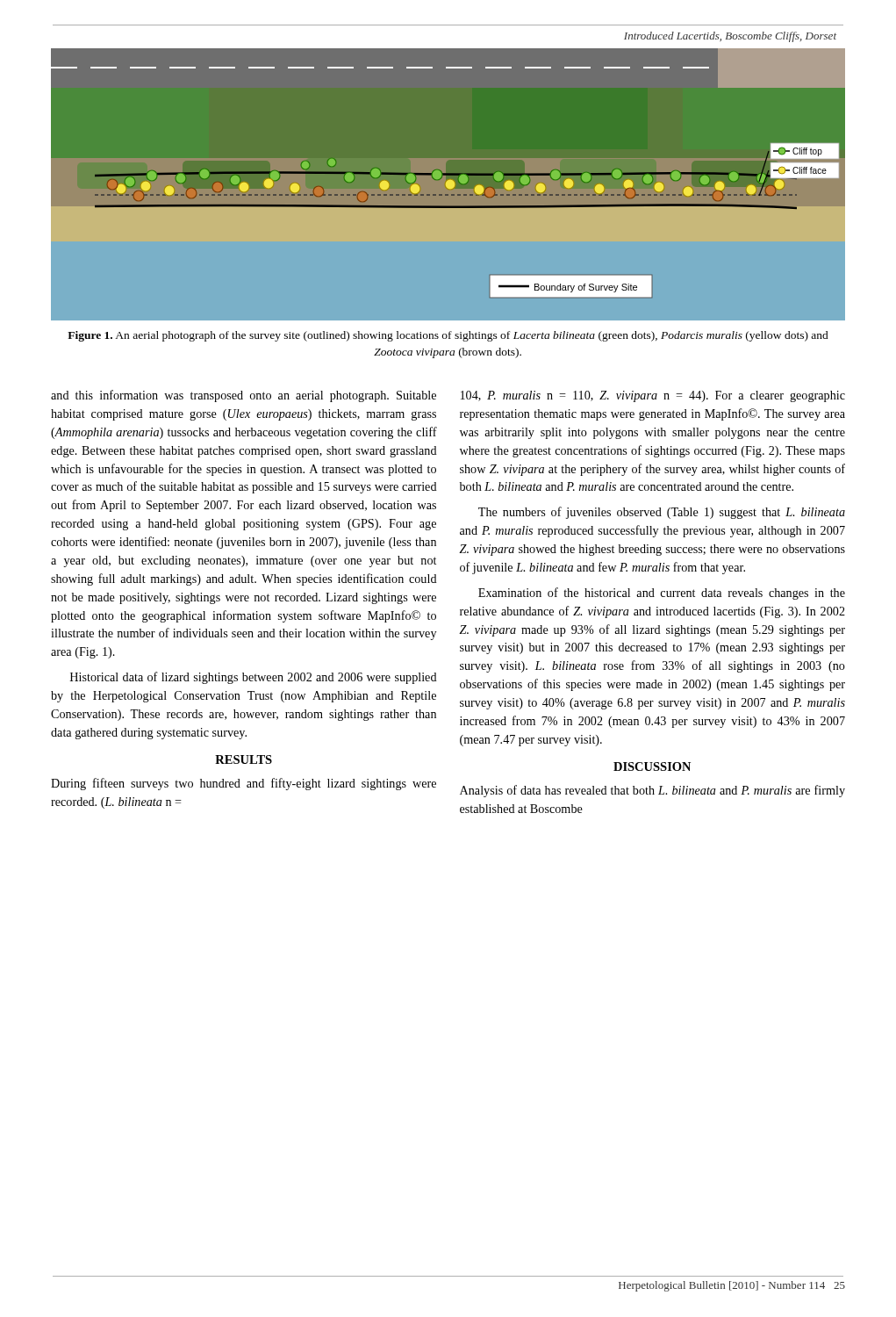Screen dimensions: 1317x896
Task: Select the region starting "Analysis of data has revealed"
Action: [652, 800]
